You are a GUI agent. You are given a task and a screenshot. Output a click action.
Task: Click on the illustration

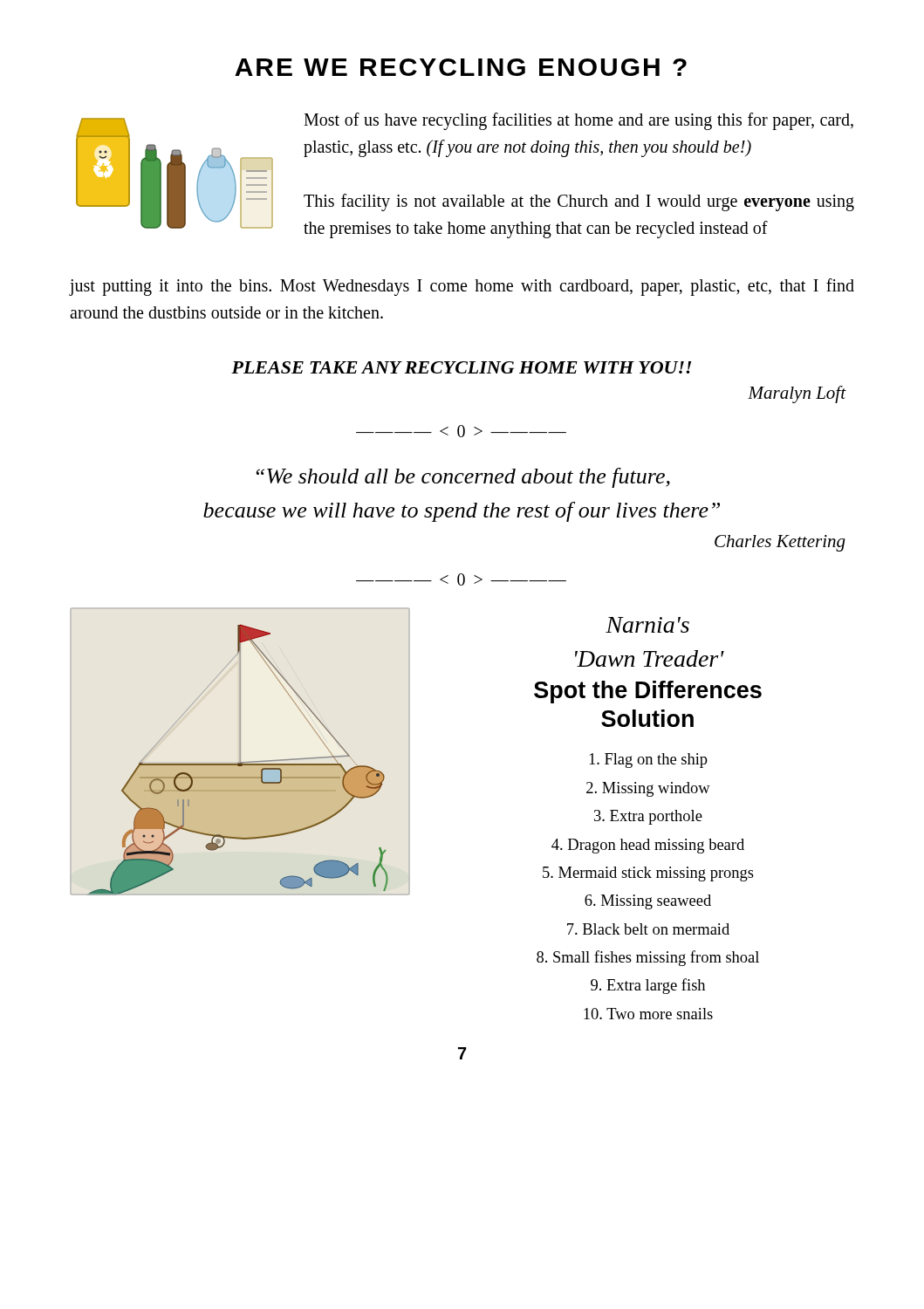tap(240, 753)
